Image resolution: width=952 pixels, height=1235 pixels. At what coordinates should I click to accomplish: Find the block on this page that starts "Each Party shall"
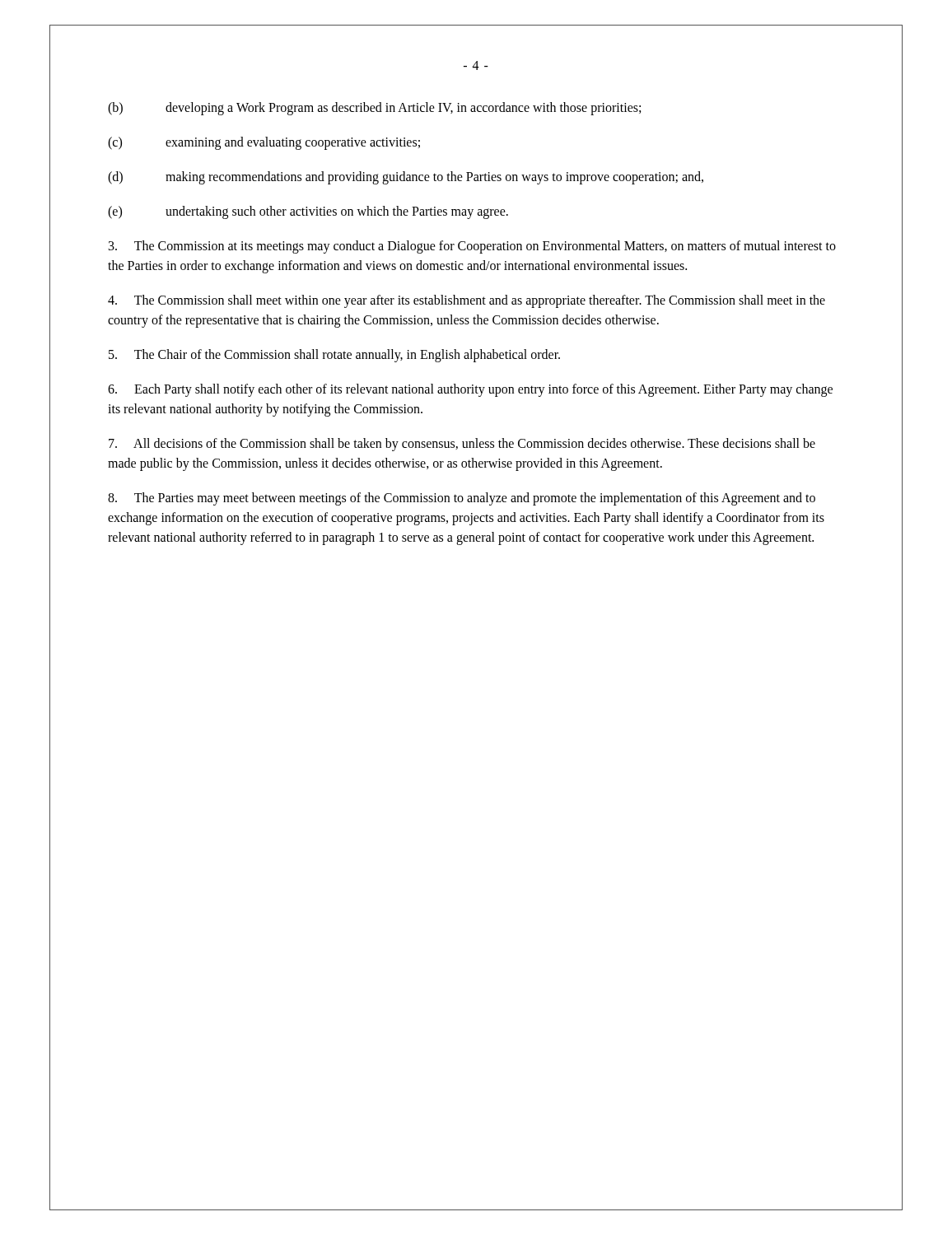point(470,399)
